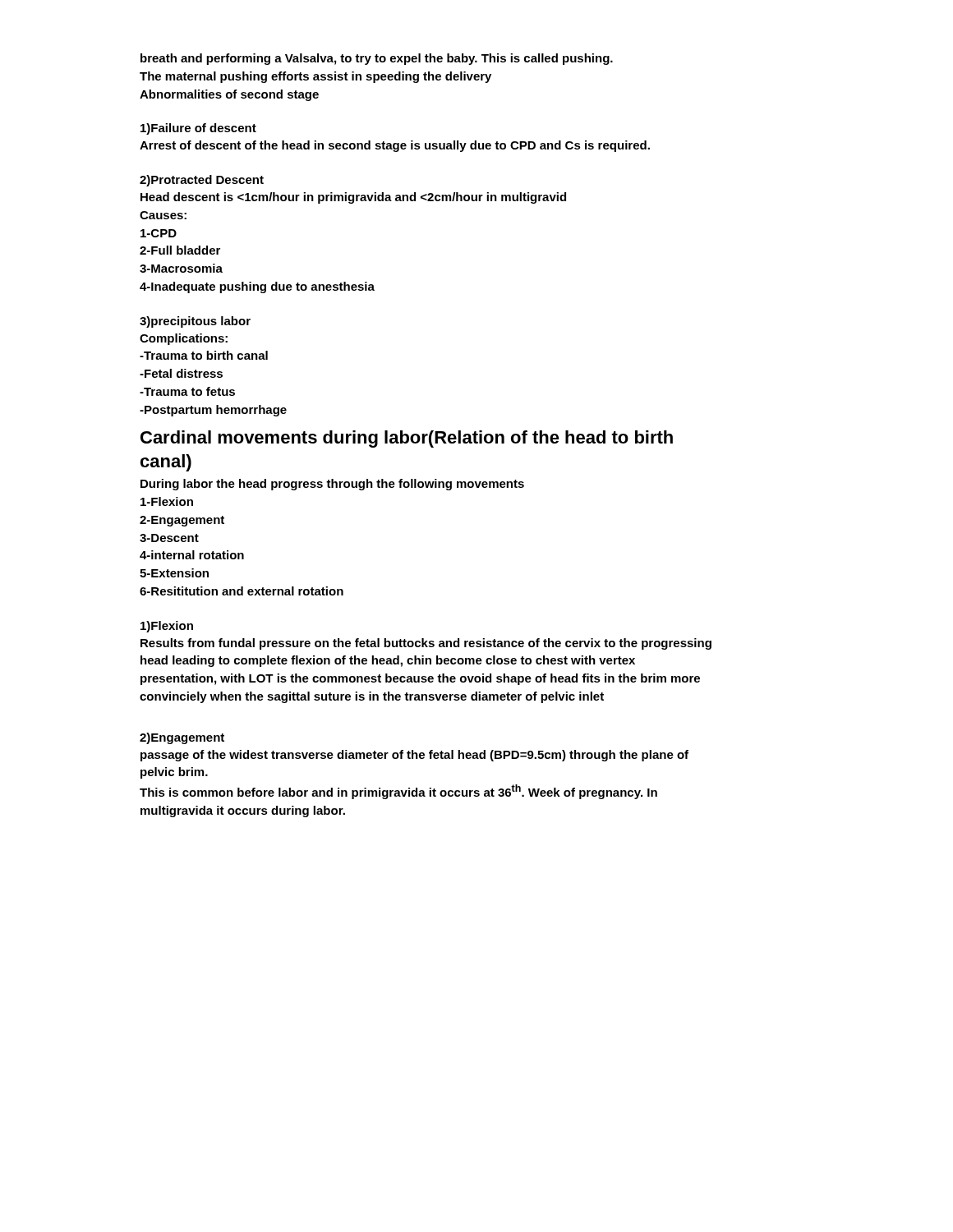Navigate to the text starting "2)Protracted Descent"
The width and height of the screenshot is (953, 1232).
coord(202,179)
